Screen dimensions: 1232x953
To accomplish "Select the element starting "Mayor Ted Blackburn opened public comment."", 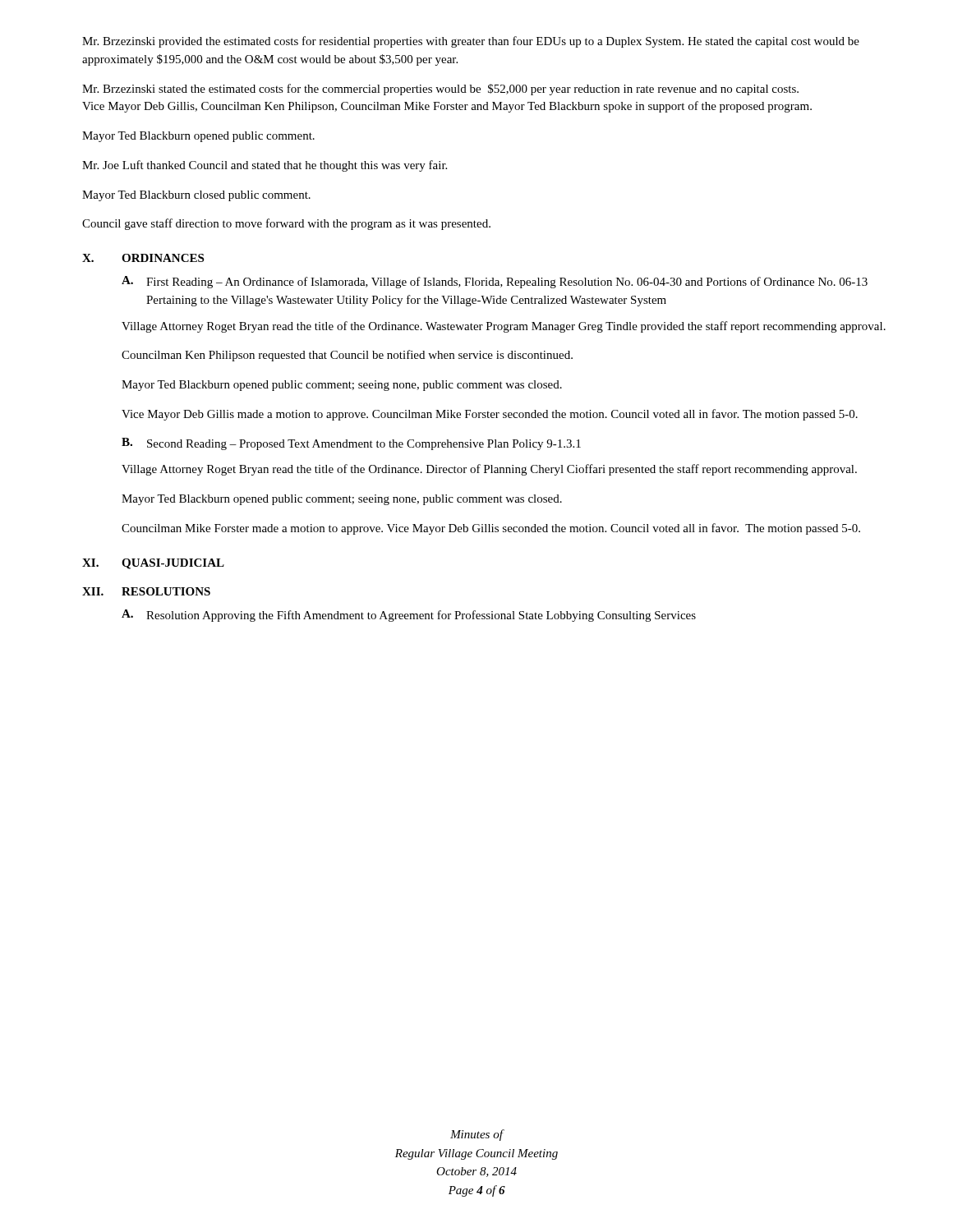I will pyautogui.click(x=199, y=136).
